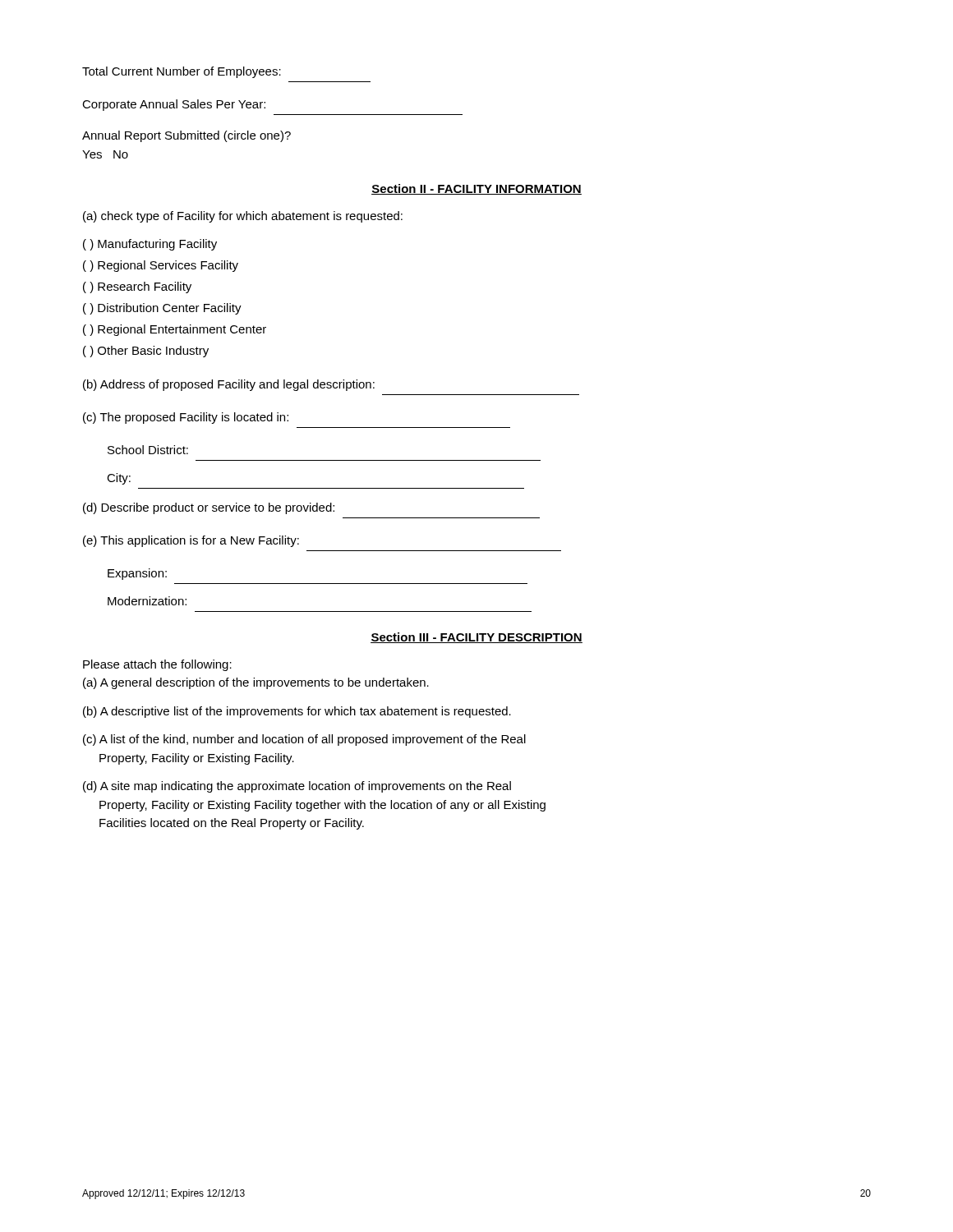Locate the list item with the text "( ) Regional Services Facility"
This screenshot has width=953, height=1232.
(160, 264)
